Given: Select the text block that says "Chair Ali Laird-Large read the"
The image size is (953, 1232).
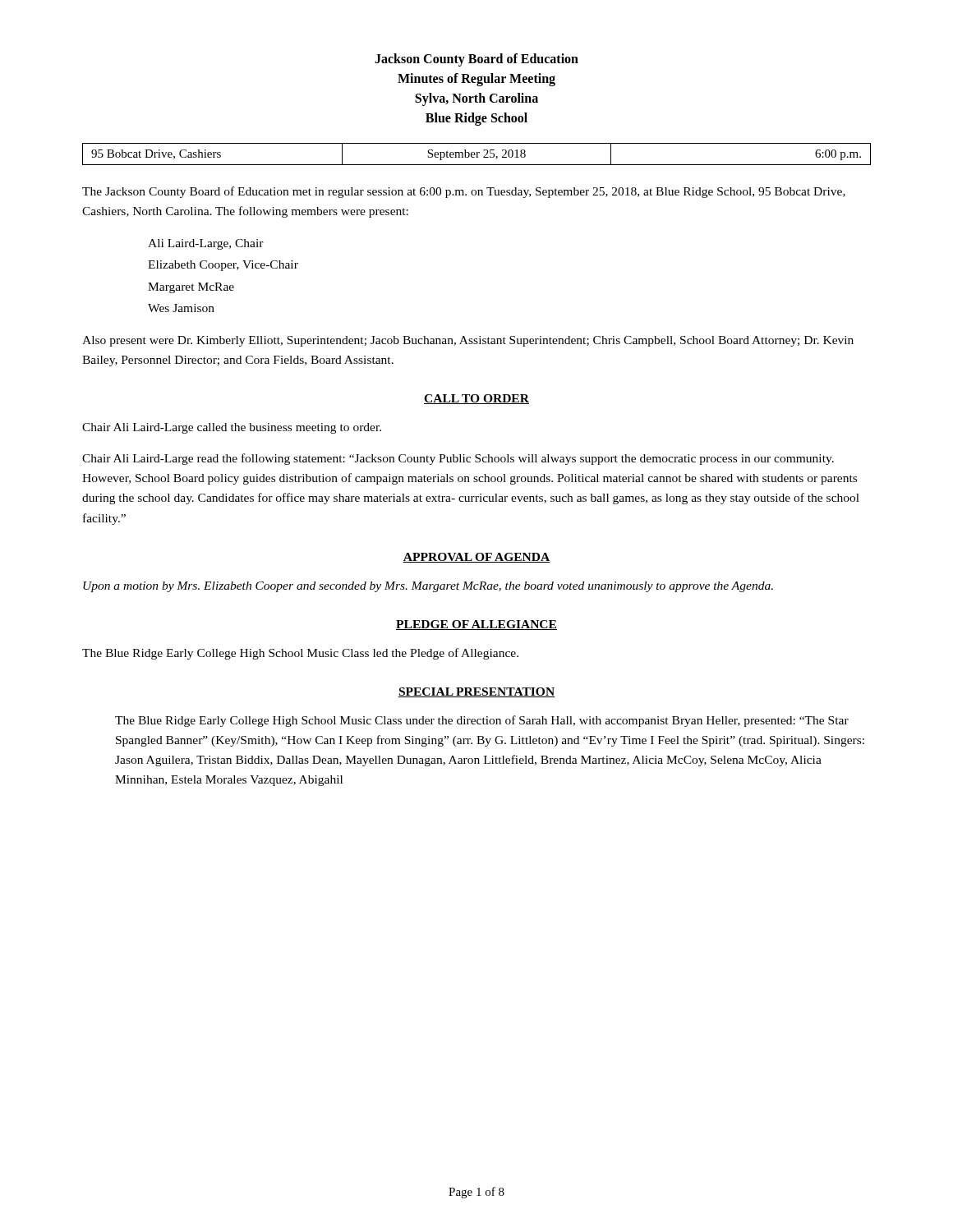Looking at the screenshot, I should pyautogui.click(x=471, y=488).
